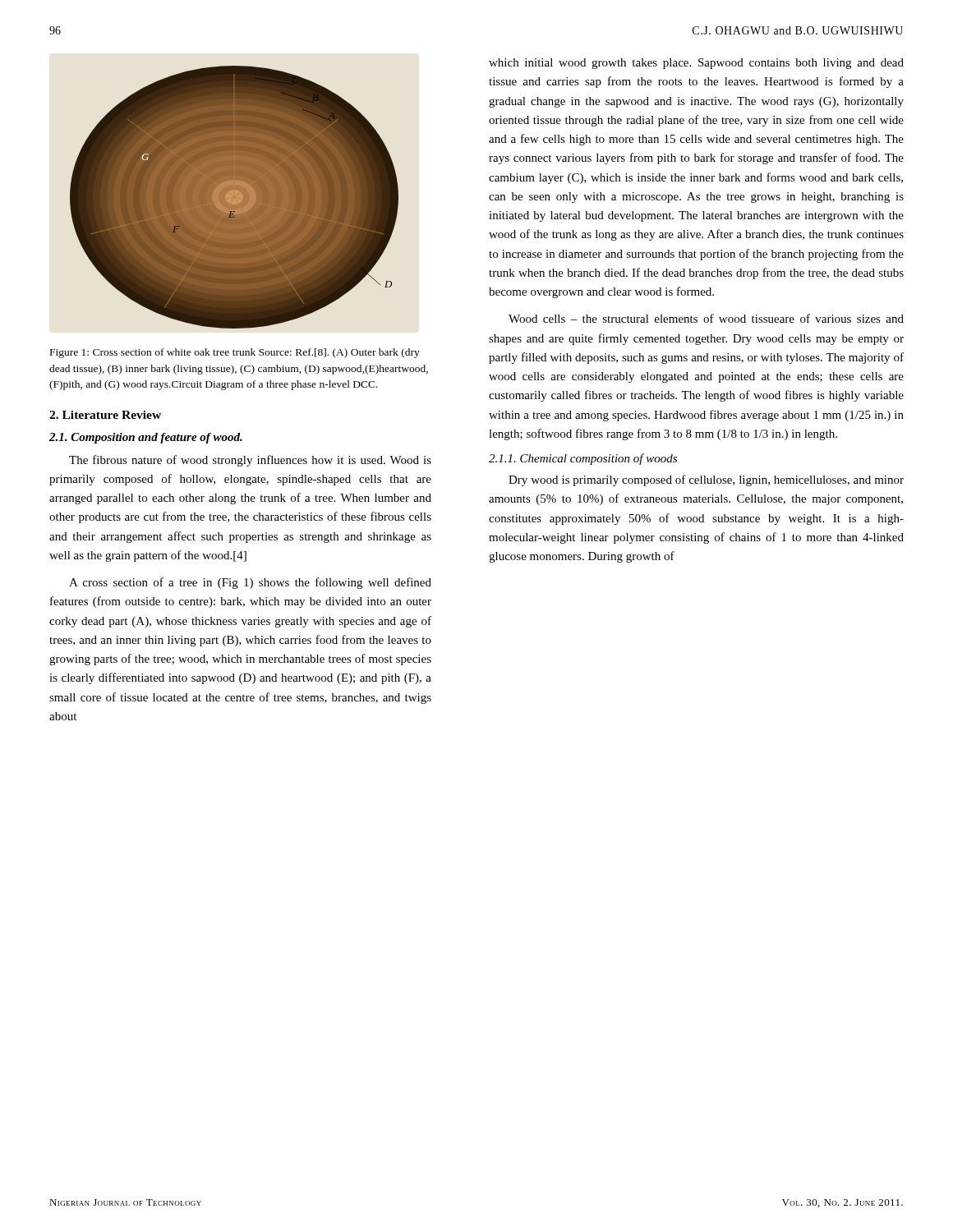Locate the section header with the text "2.1.1. Chemical composition of woods"
This screenshot has width=953, height=1232.
click(x=583, y=458)
